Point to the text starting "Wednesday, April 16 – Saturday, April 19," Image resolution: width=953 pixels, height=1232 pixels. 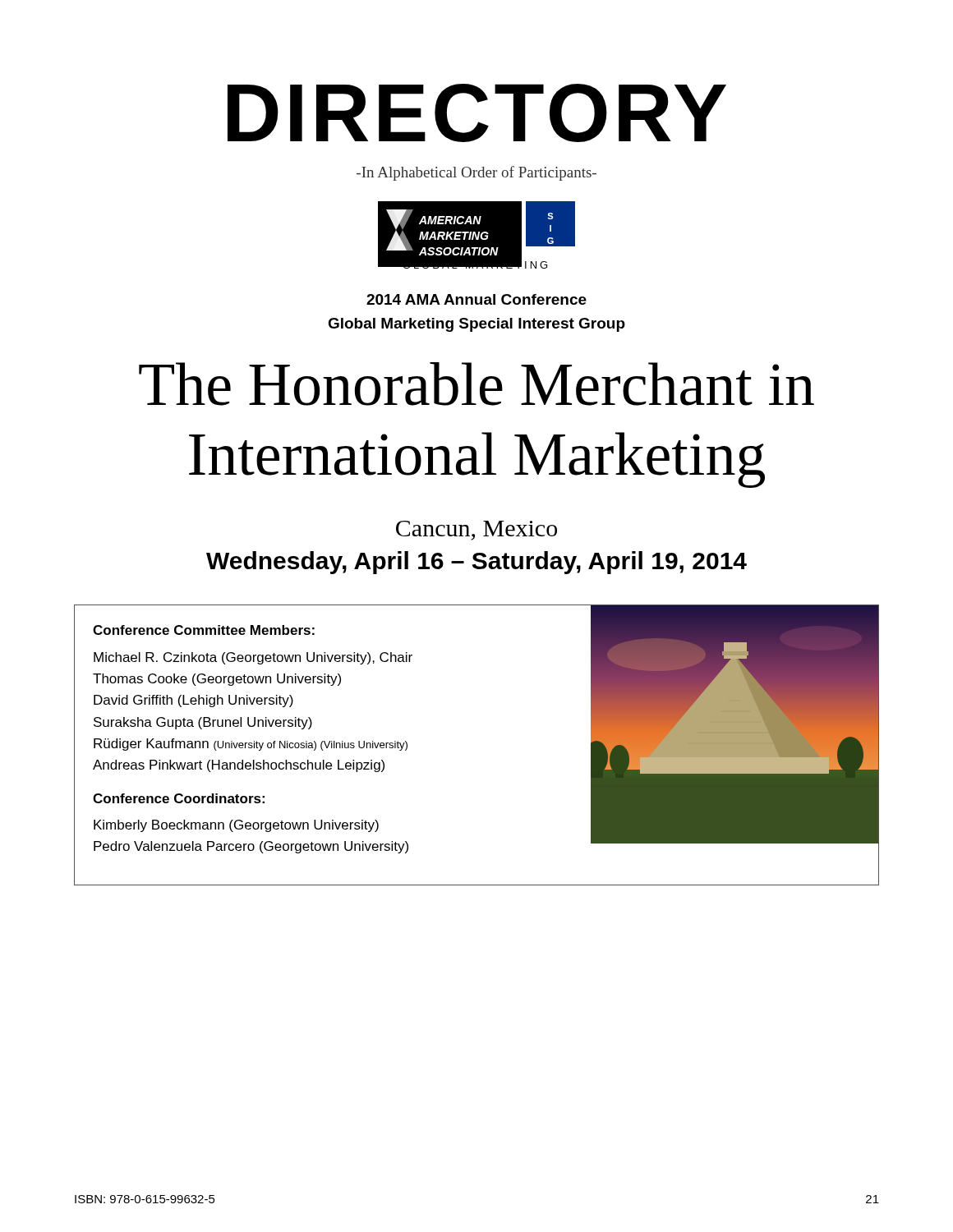click(476, 561)
